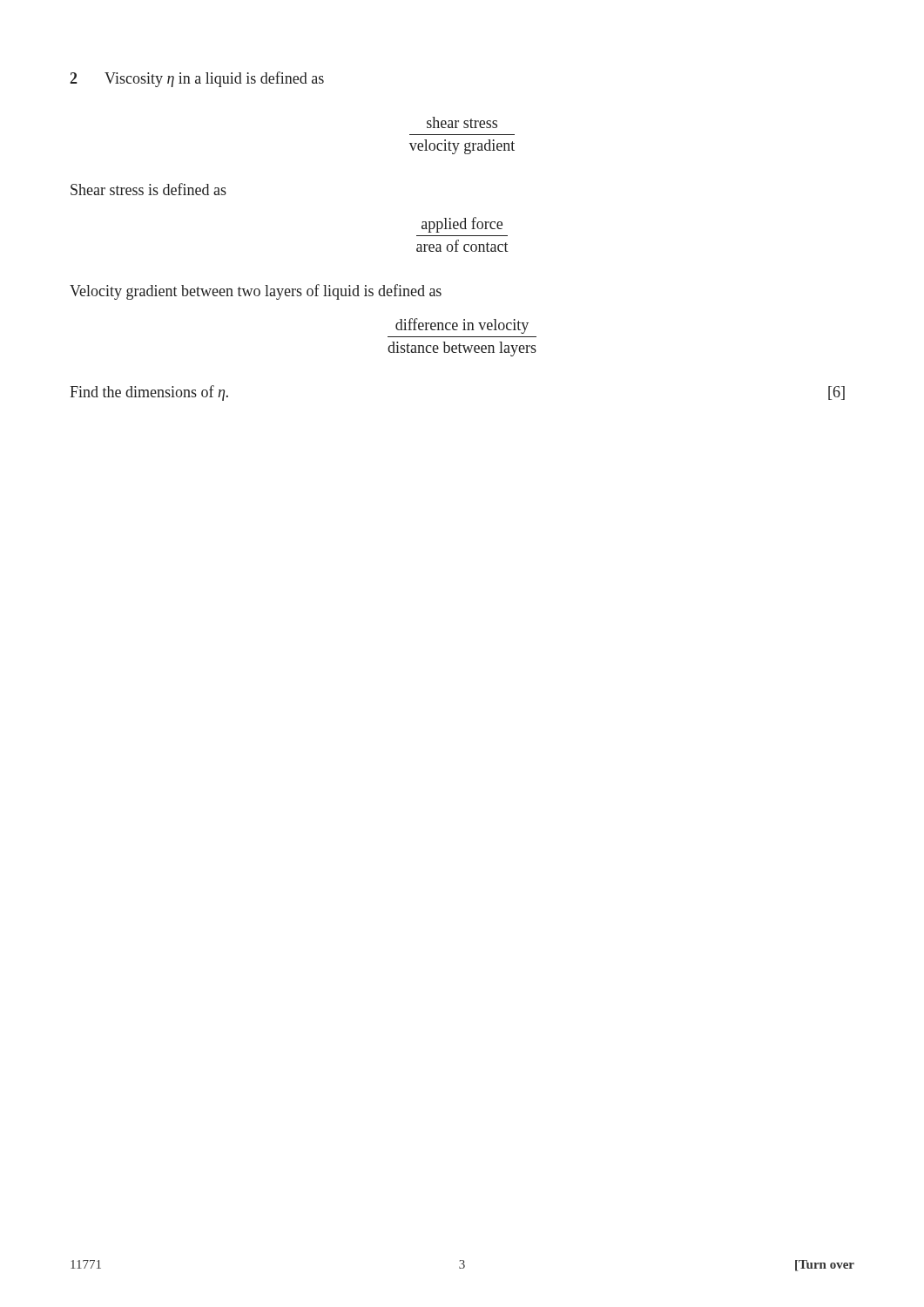Viewport: 924px width, 1307px height.
Task: Locate the element starting "Shear stress is defined as"
Action: (148, 190)
